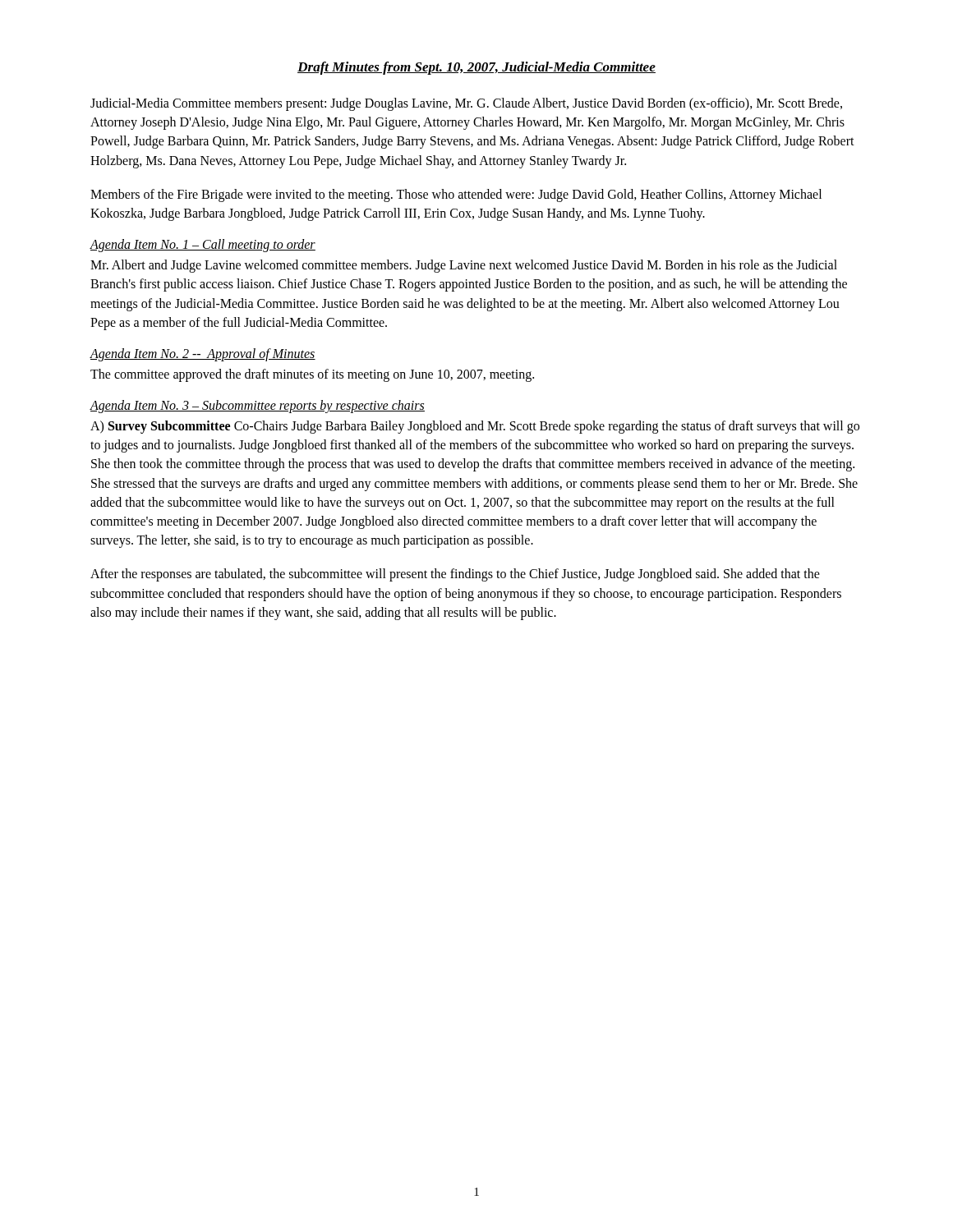This screenshot has width=953, height=1232.
Task: Select the block starting "Members of the"
Action: [x=456, y=204]
